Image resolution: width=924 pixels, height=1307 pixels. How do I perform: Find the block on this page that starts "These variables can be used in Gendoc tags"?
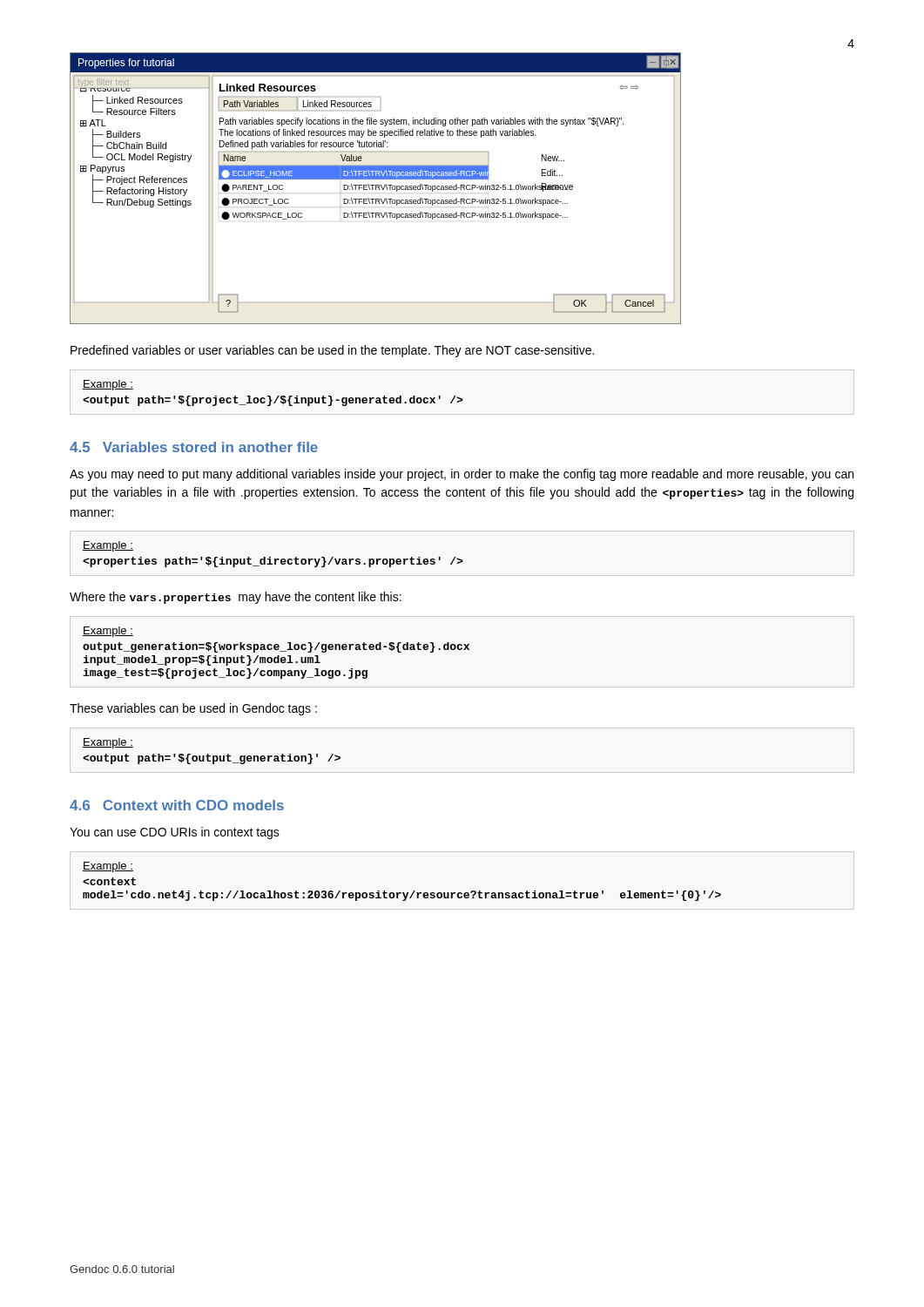click(194, 709)
